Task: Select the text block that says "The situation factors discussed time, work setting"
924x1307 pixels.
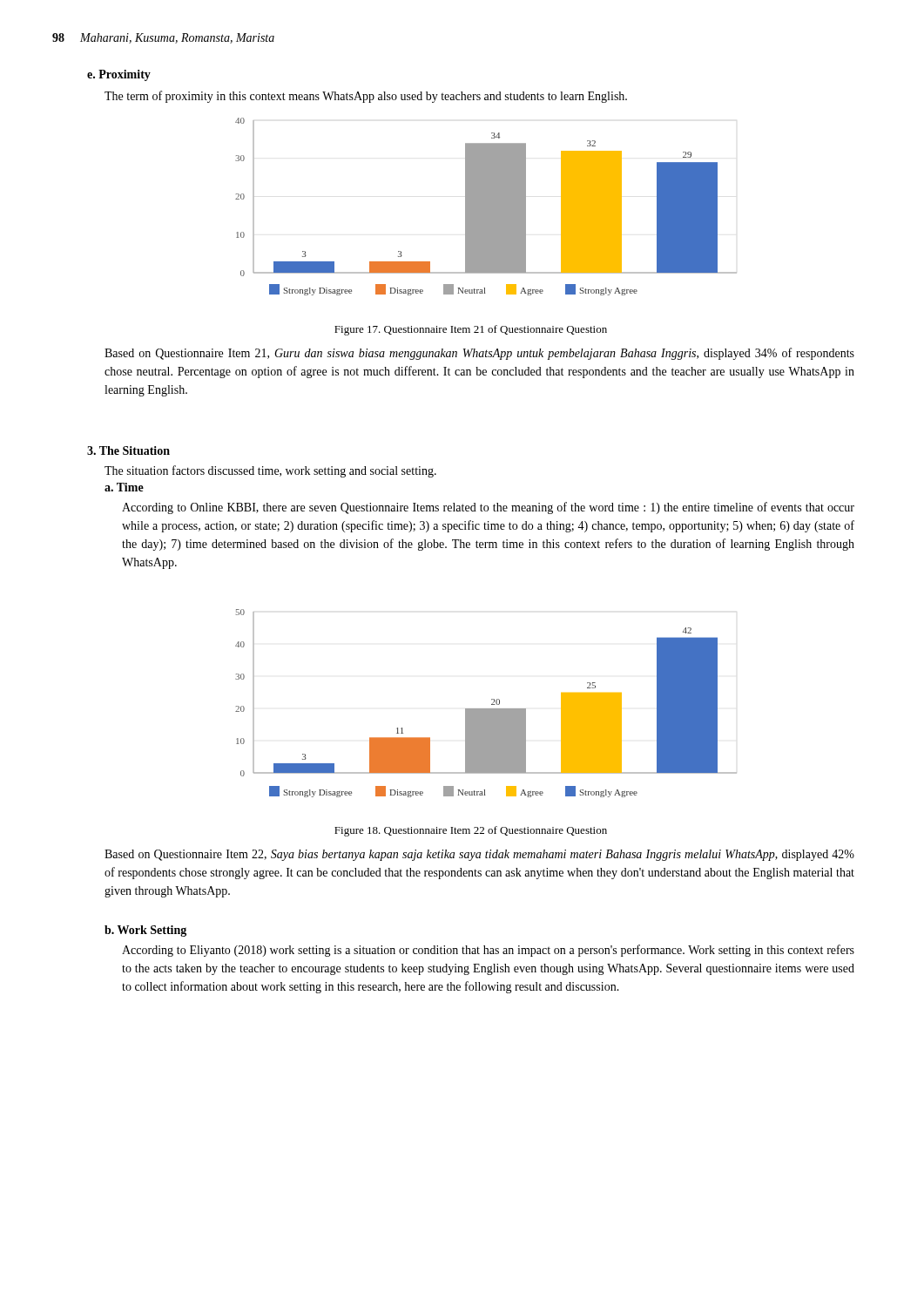Action: click(x=271, y=471)
